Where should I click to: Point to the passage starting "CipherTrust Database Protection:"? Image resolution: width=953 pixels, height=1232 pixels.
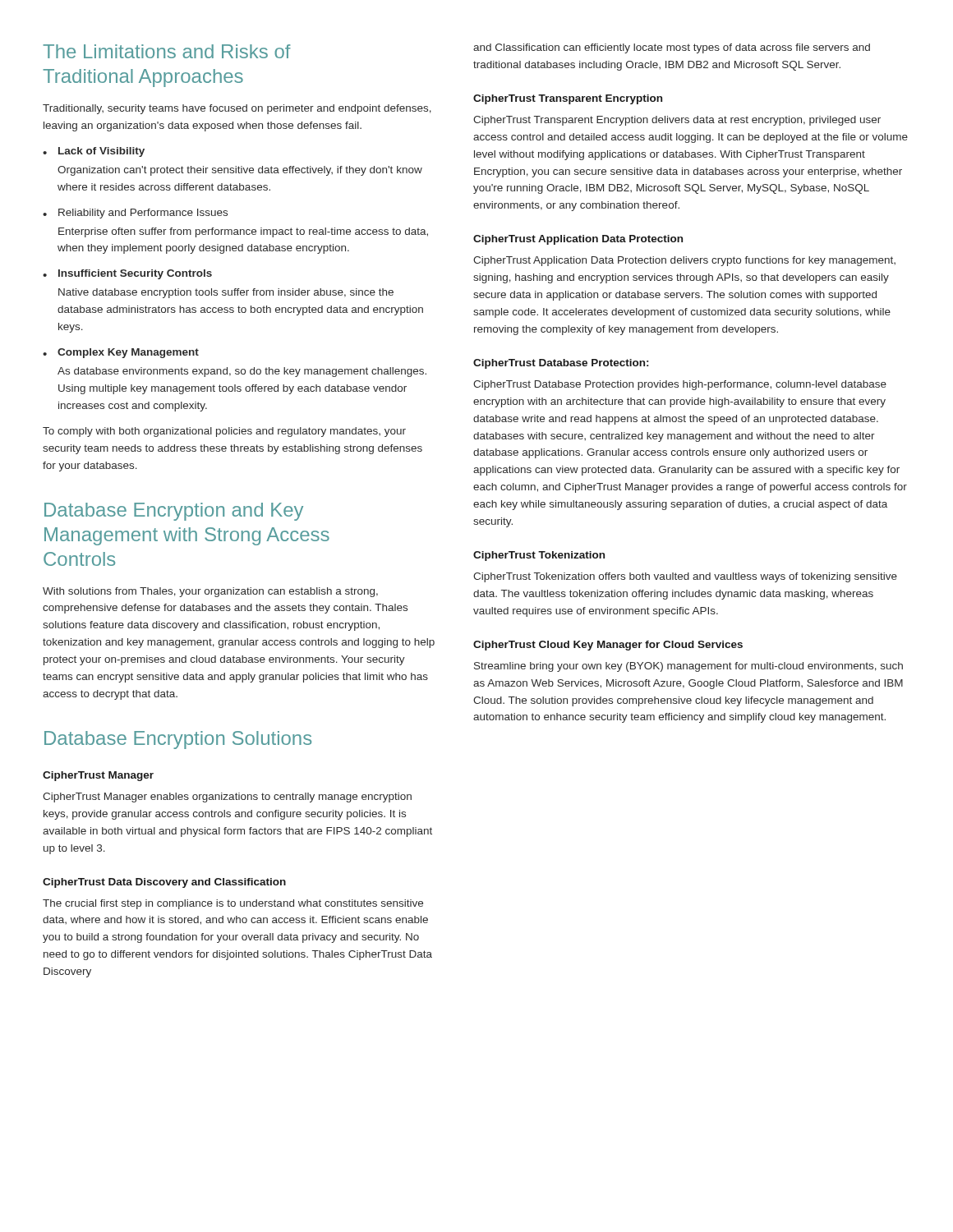561,364
